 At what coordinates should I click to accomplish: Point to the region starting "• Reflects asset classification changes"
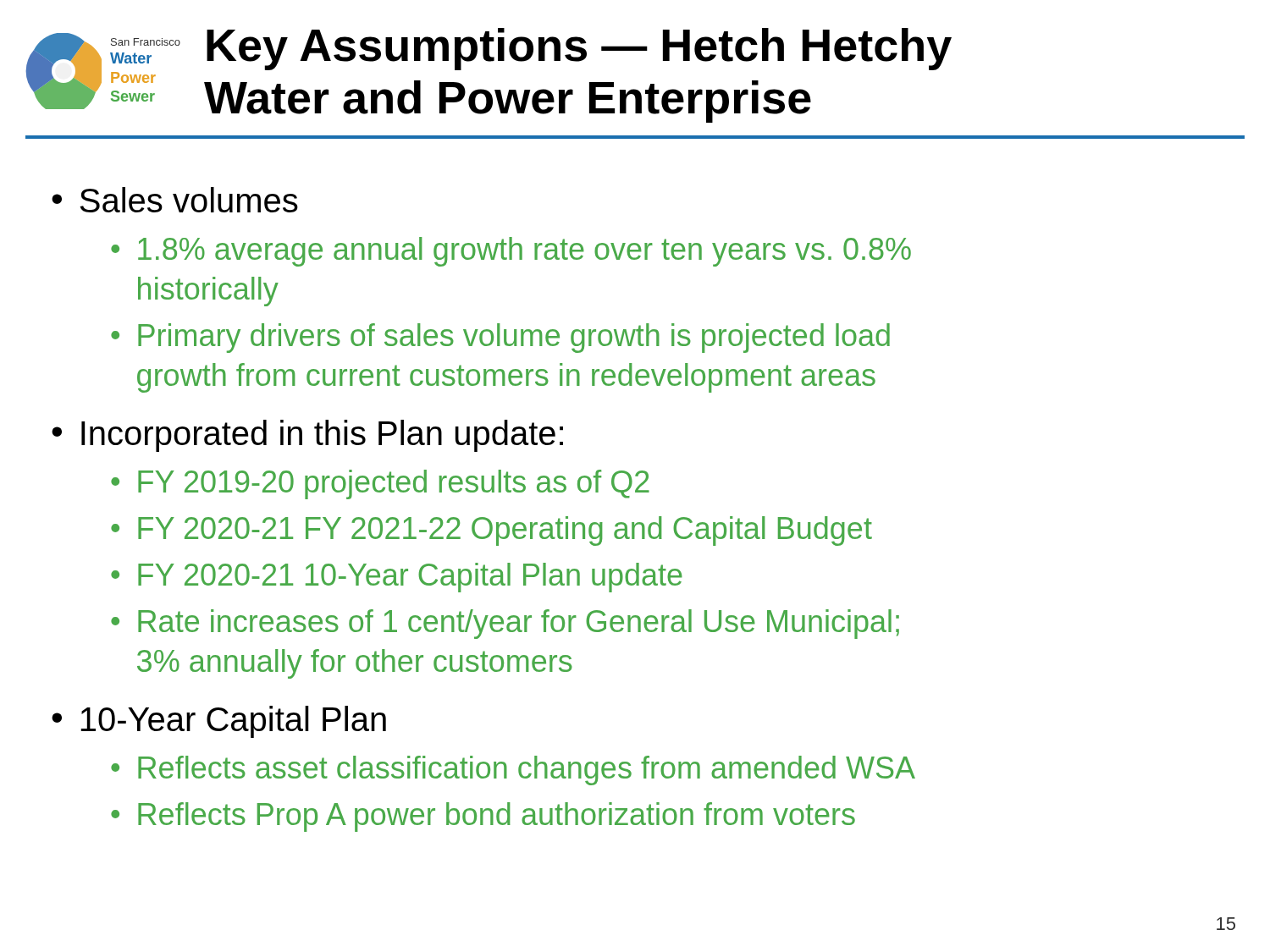[x=513, y=769]
